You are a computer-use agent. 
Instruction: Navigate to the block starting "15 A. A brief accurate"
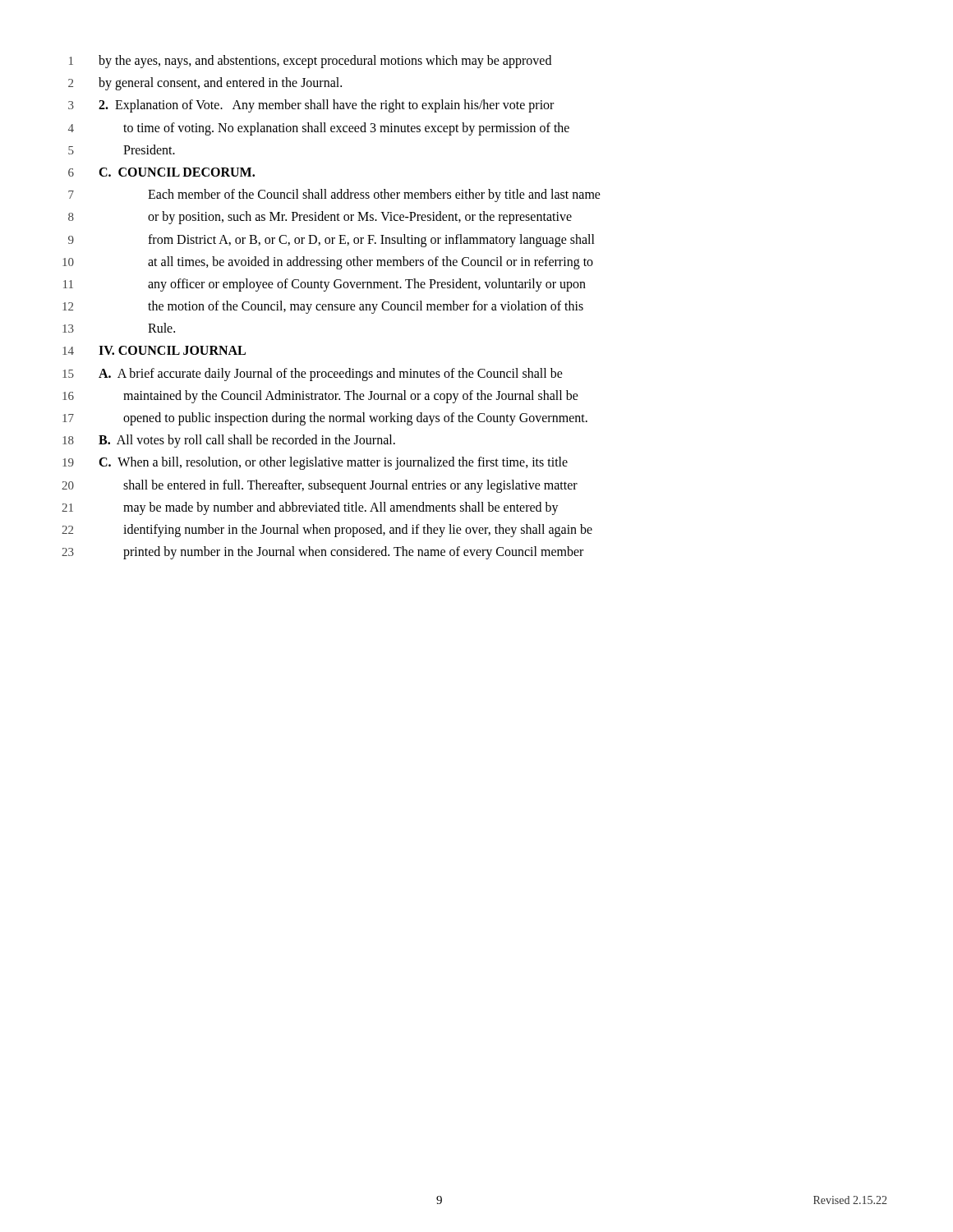476,373
